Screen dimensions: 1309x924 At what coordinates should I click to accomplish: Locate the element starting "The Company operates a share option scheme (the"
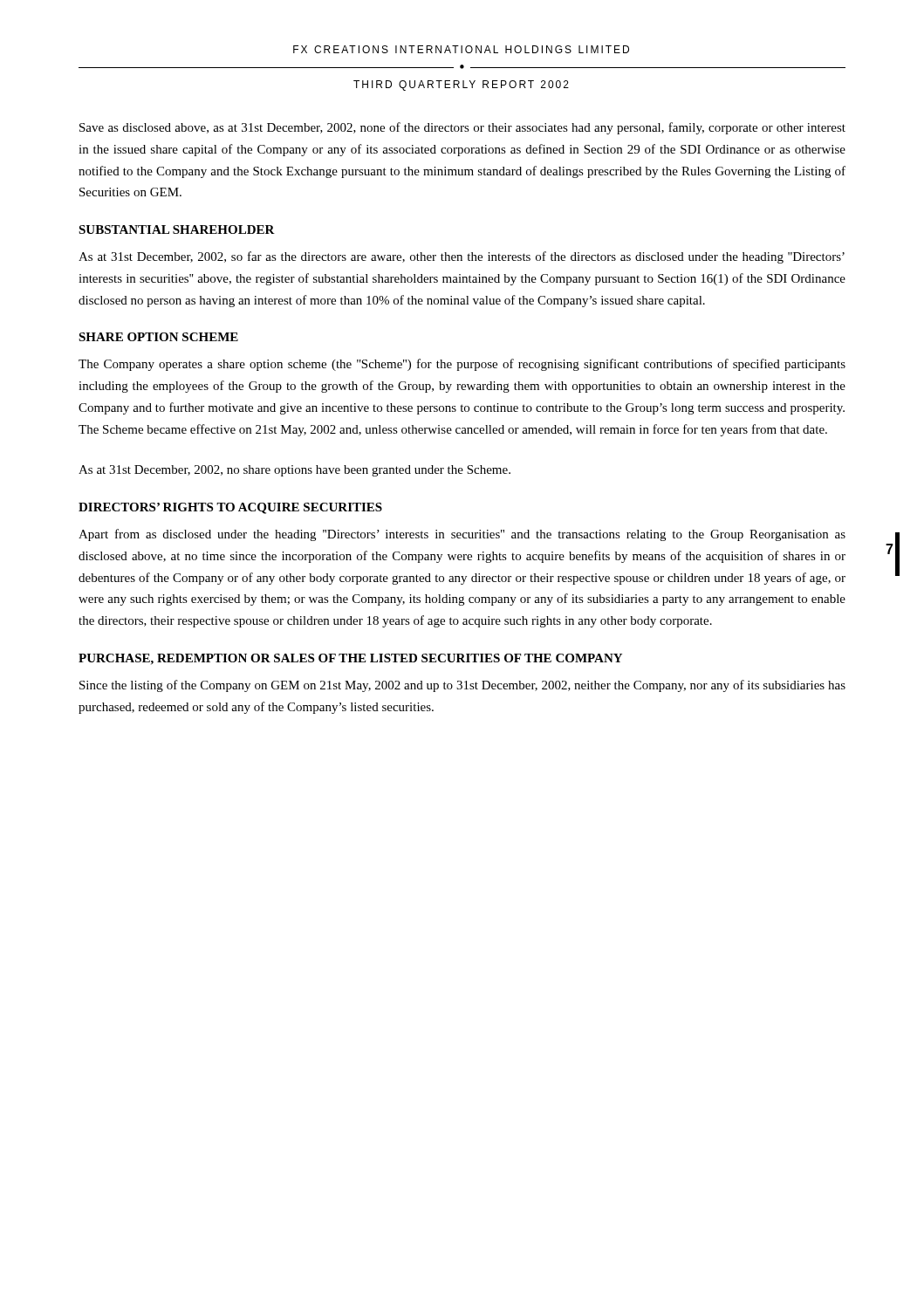tap(462, 396)
